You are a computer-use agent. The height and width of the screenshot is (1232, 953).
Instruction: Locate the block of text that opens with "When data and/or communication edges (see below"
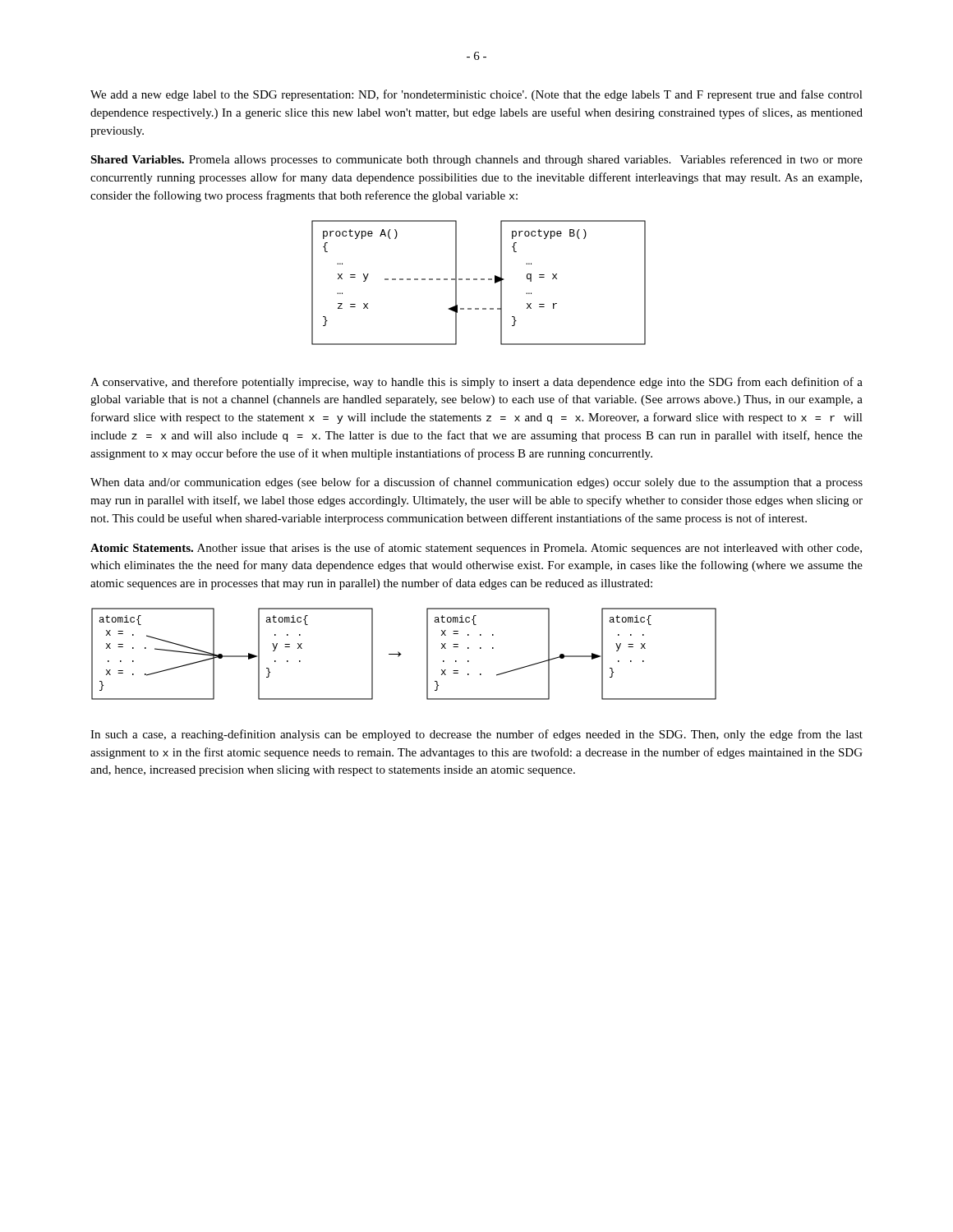[x=476, y=501]
